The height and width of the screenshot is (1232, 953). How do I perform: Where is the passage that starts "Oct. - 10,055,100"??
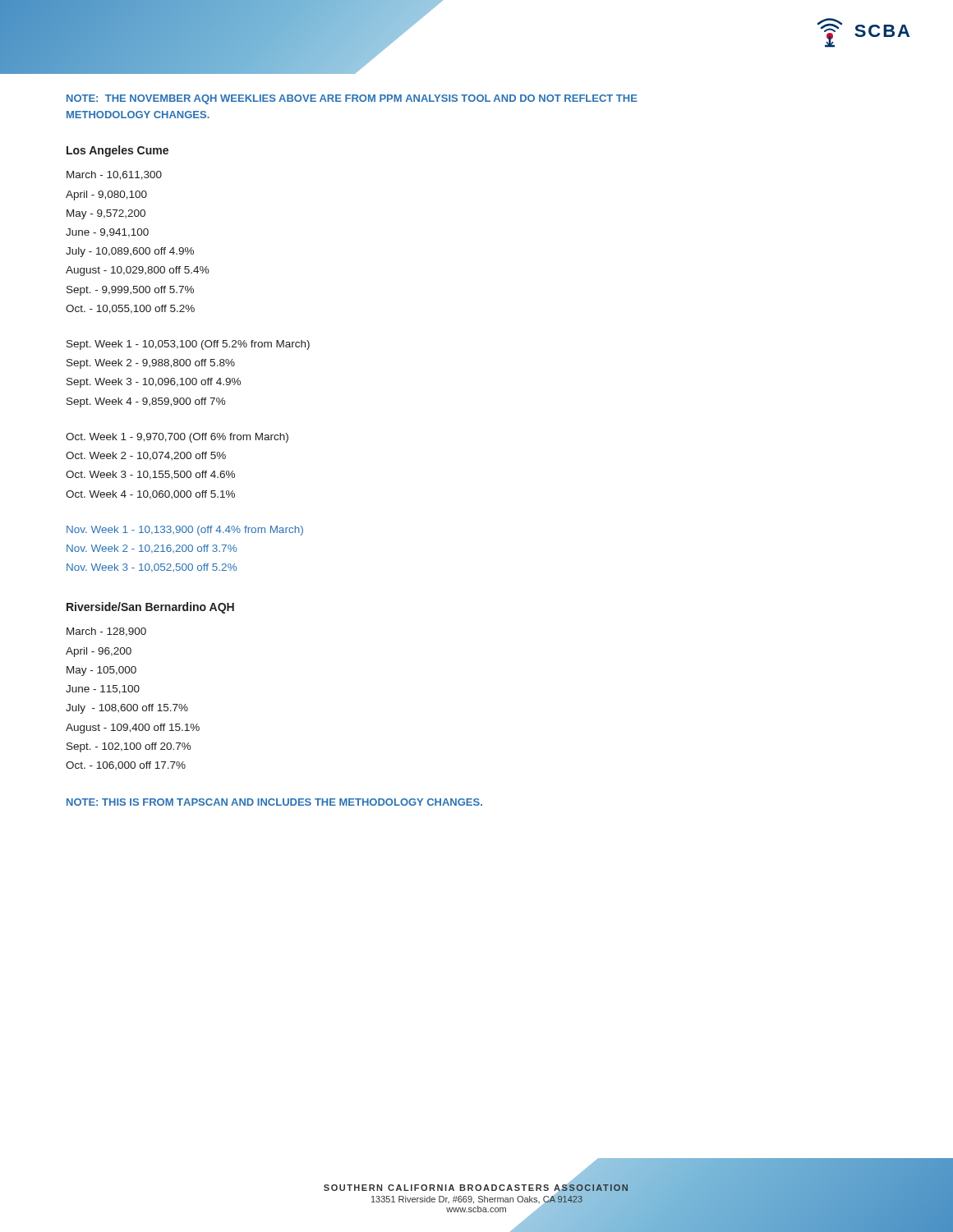pos(130,308)
